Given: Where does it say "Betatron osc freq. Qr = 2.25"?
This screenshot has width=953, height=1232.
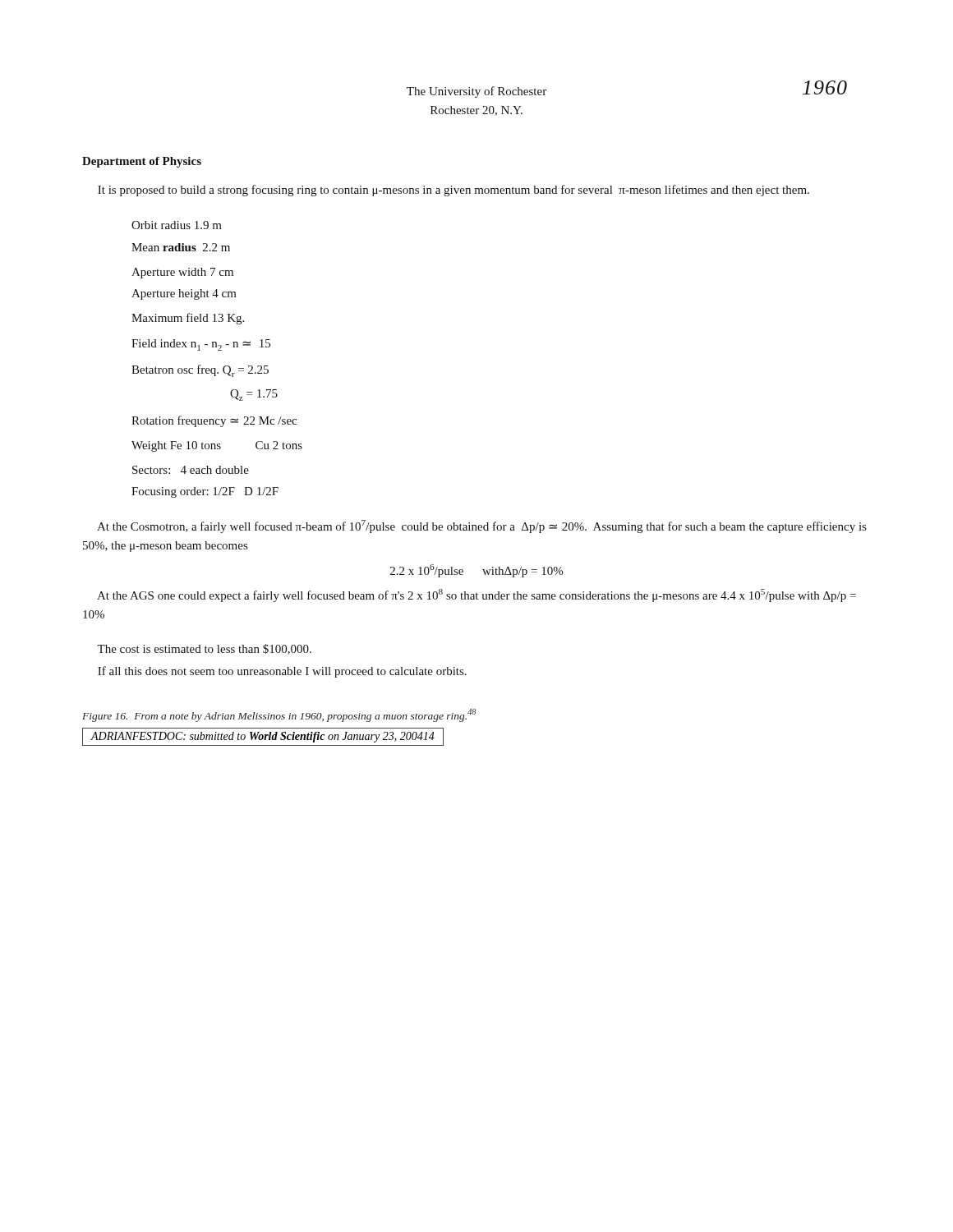Looking at the screenshot, I should tap(200, 371).
